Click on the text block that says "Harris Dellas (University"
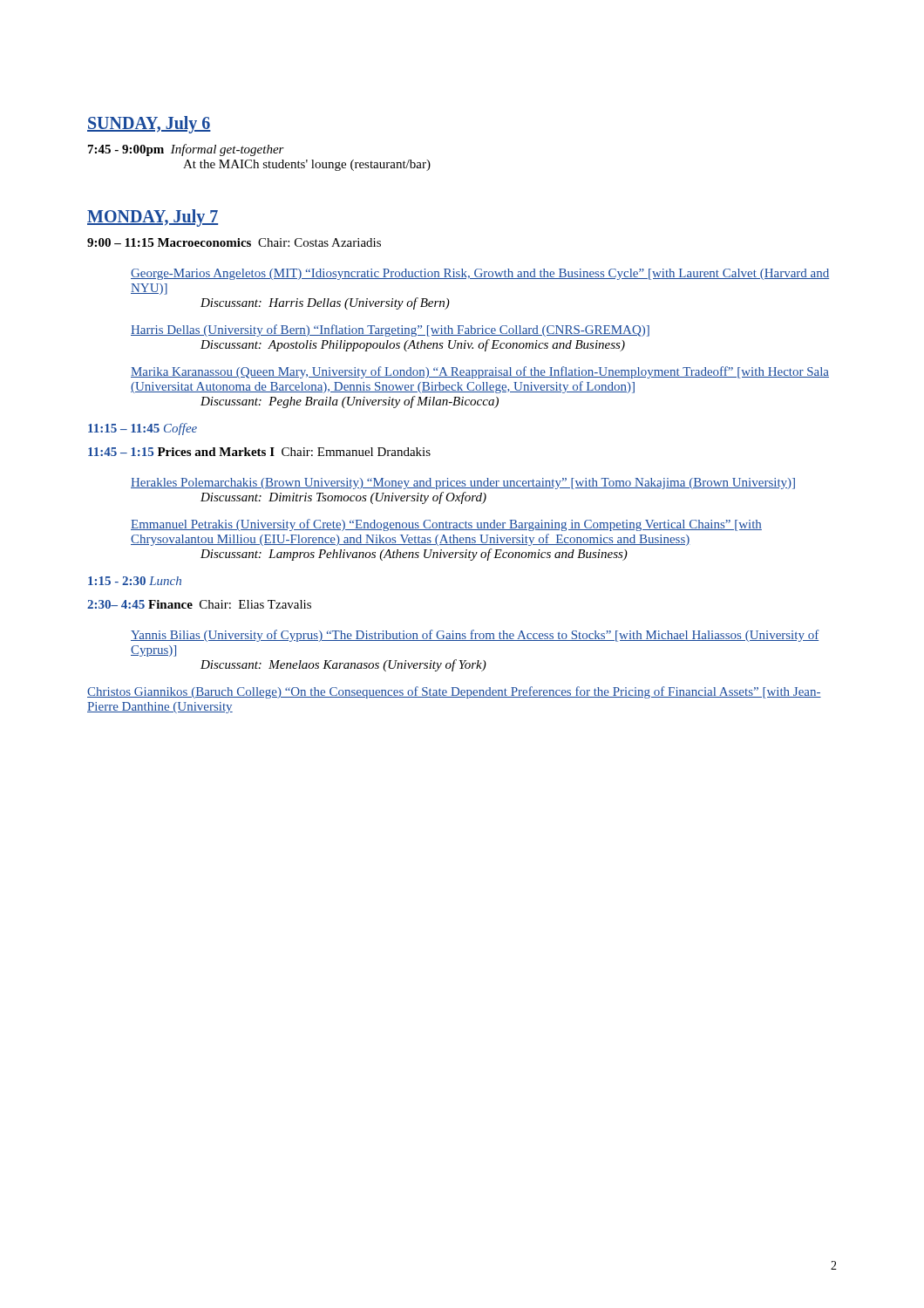This screenshot has width=924, height=1308. (x=484, y=337)
